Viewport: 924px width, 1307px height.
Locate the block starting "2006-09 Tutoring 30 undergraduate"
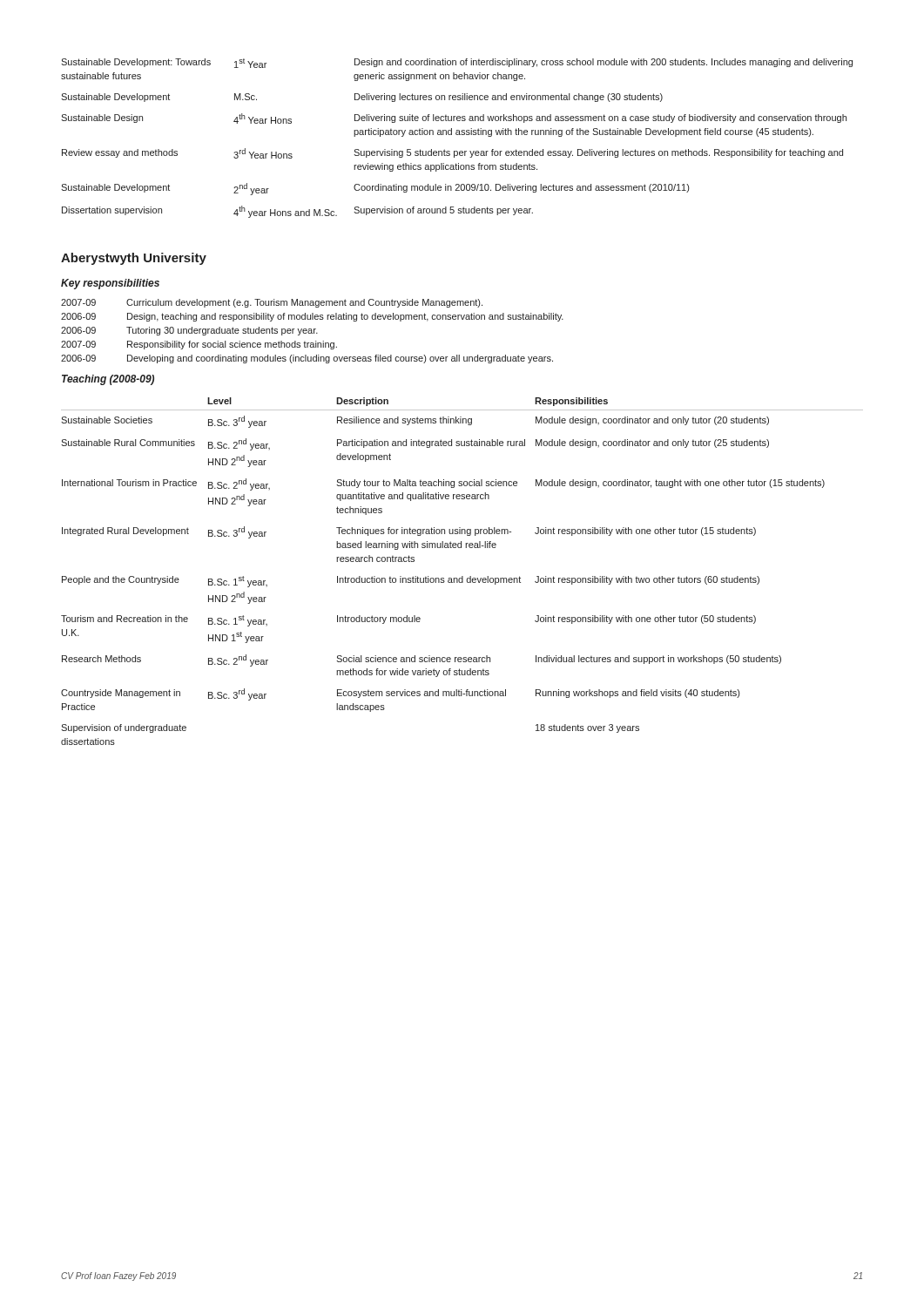pyautogui.click(x=462, y=330)
